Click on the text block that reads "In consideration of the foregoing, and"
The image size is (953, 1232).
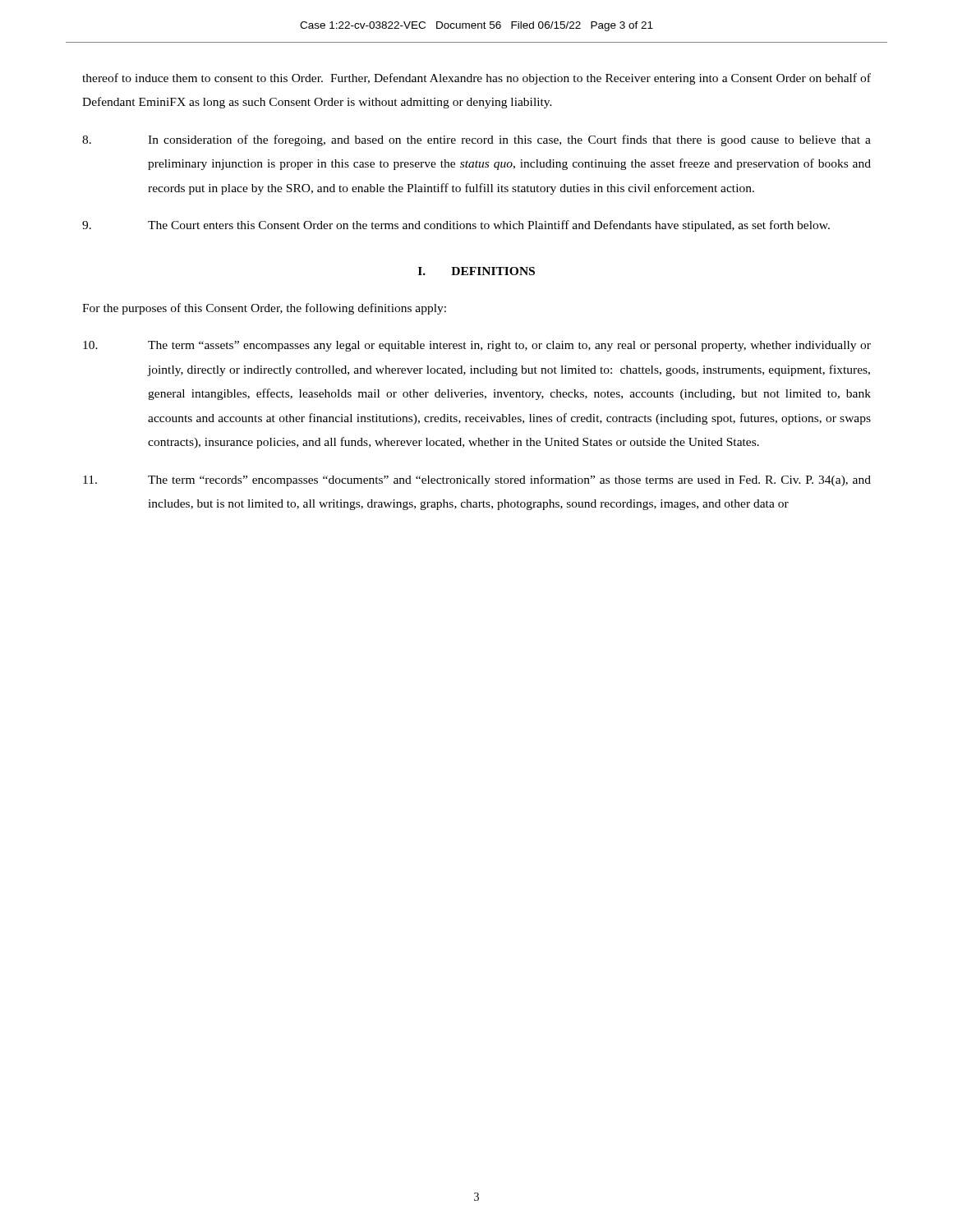(x=476, y=163)
